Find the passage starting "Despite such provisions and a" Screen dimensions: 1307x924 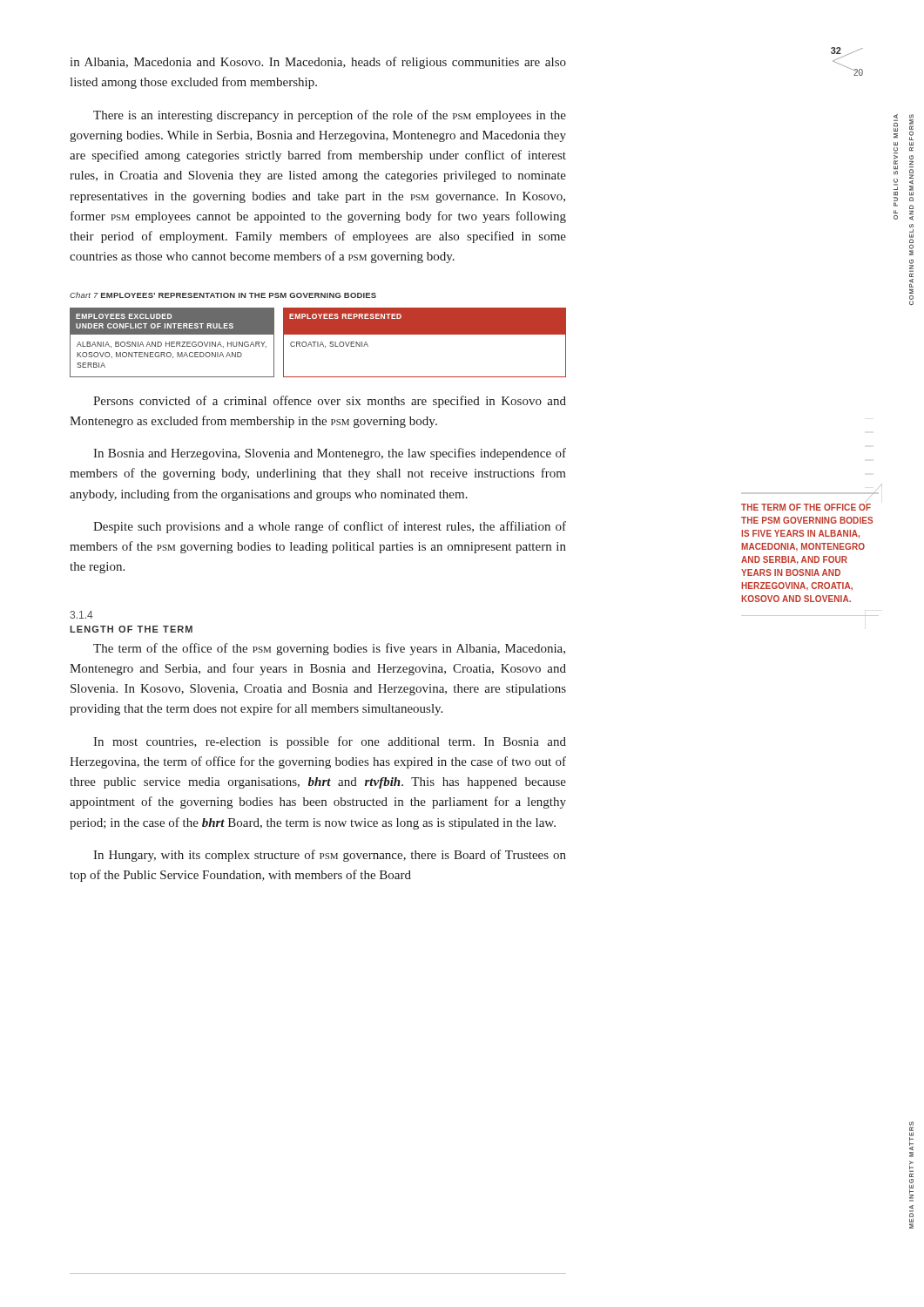click(318, 547)
